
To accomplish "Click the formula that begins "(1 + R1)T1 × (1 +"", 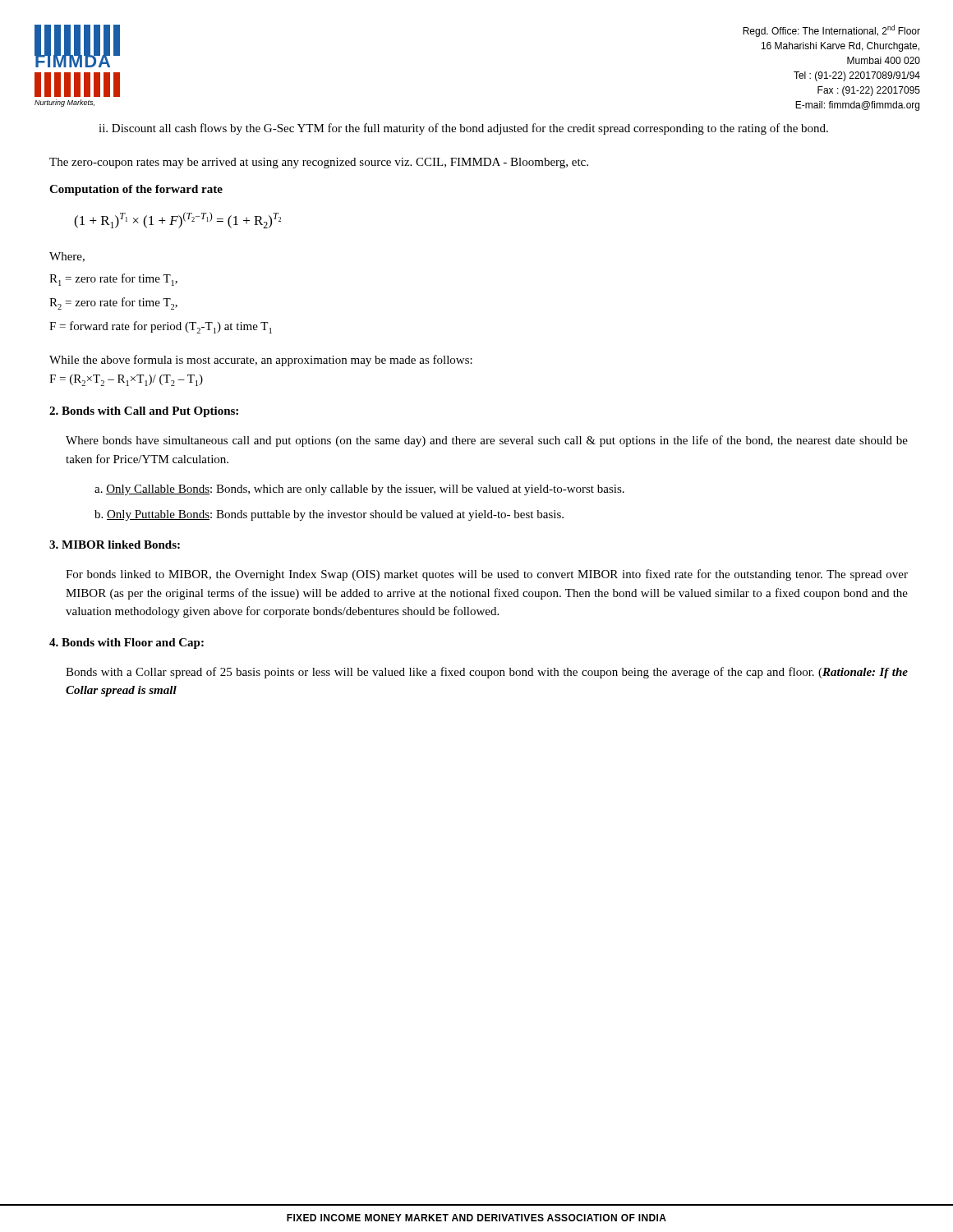I will coord(178,221).
